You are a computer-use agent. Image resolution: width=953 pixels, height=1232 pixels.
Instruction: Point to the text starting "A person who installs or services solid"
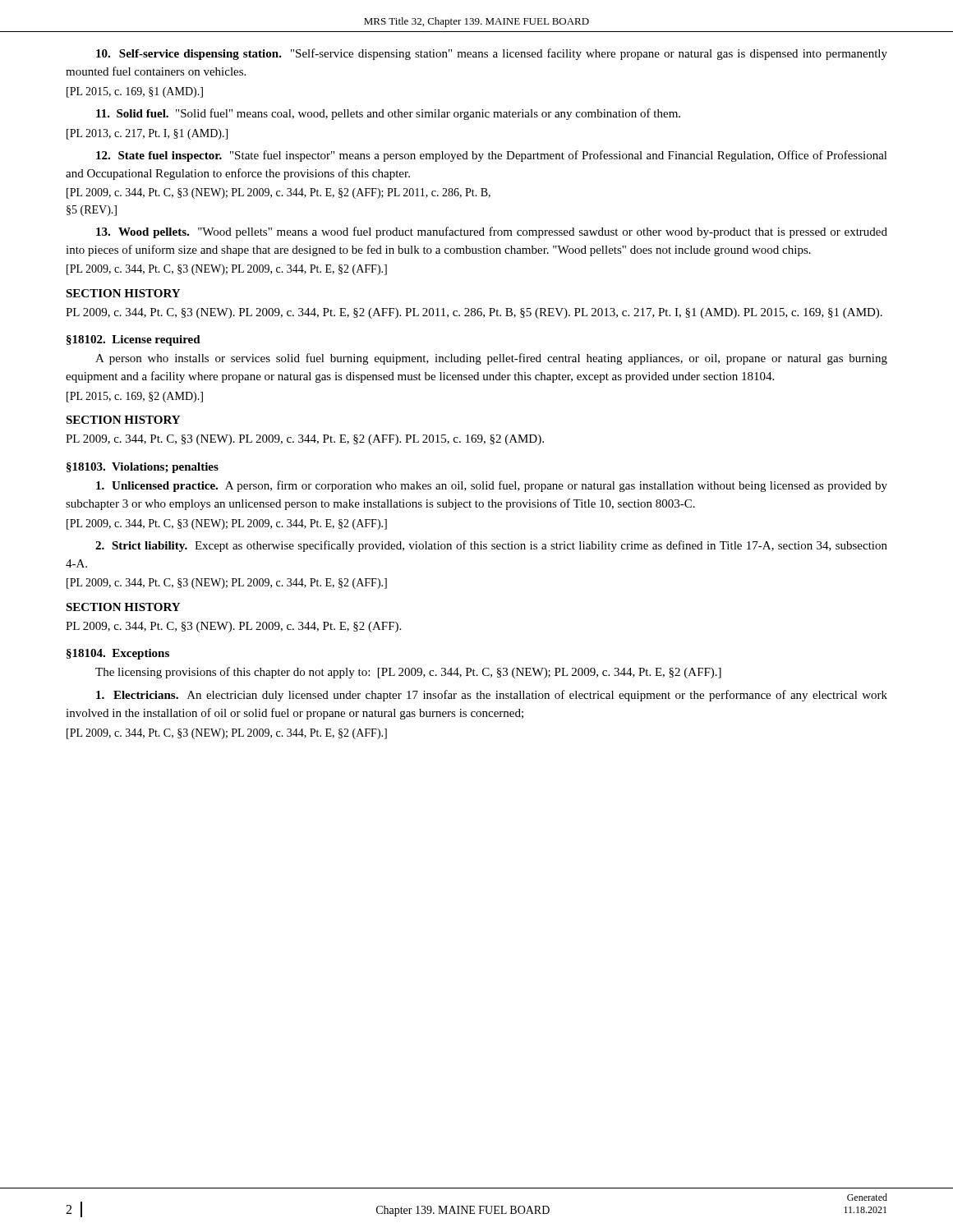pyautogui.click(x=476, y=378)
